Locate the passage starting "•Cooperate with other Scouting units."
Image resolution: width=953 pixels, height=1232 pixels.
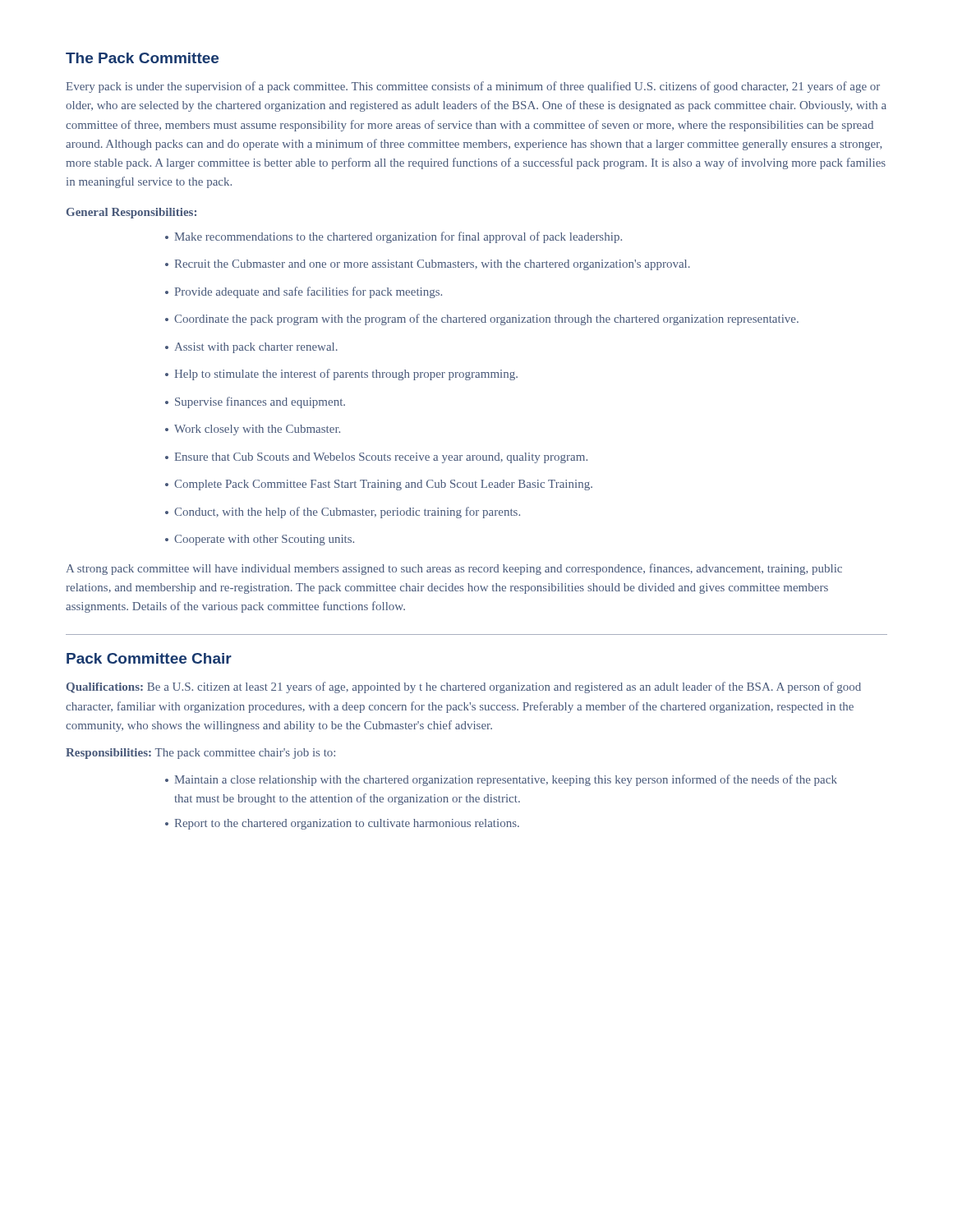click(260, 540)
